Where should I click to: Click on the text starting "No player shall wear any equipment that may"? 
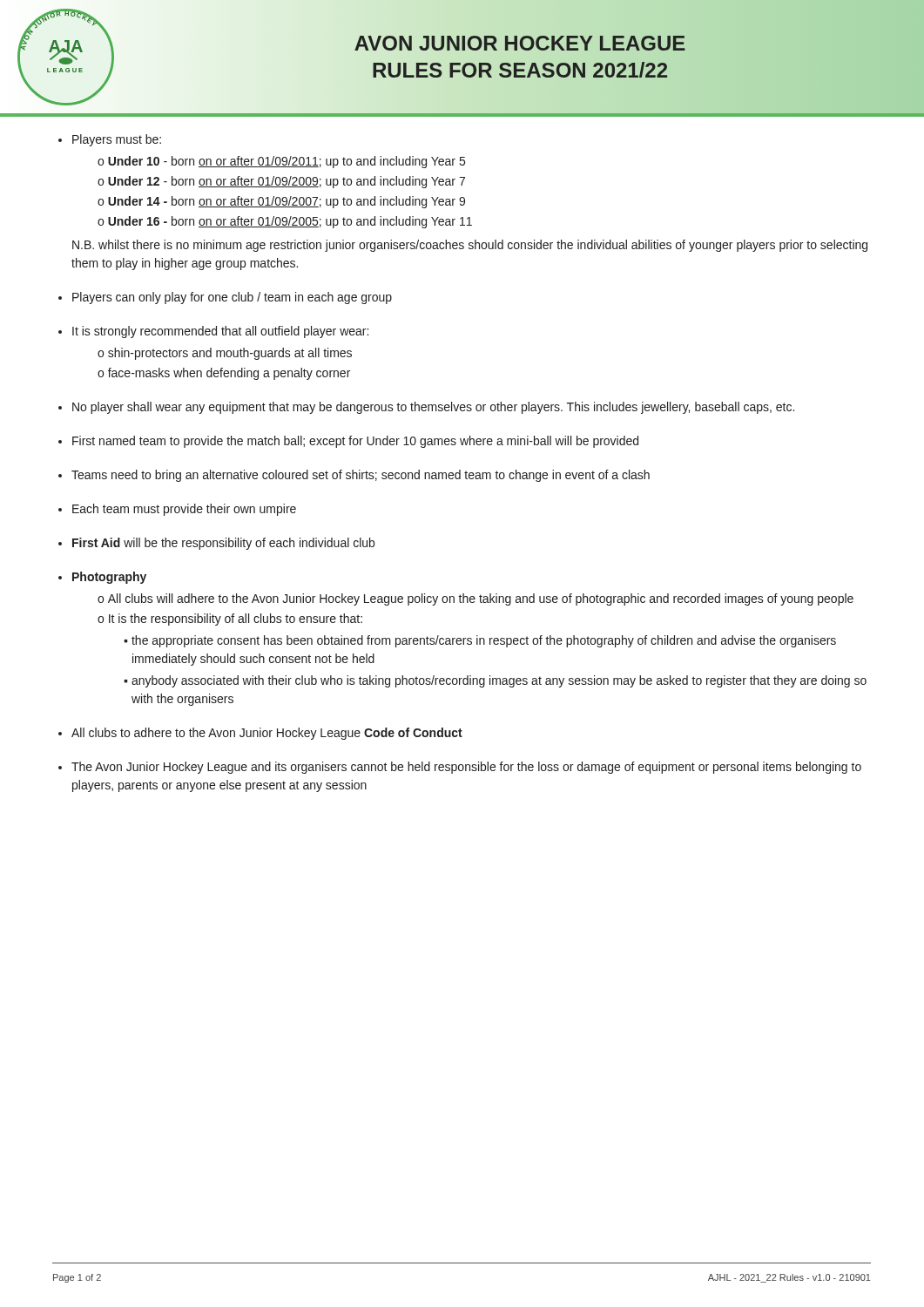[433, 407]
